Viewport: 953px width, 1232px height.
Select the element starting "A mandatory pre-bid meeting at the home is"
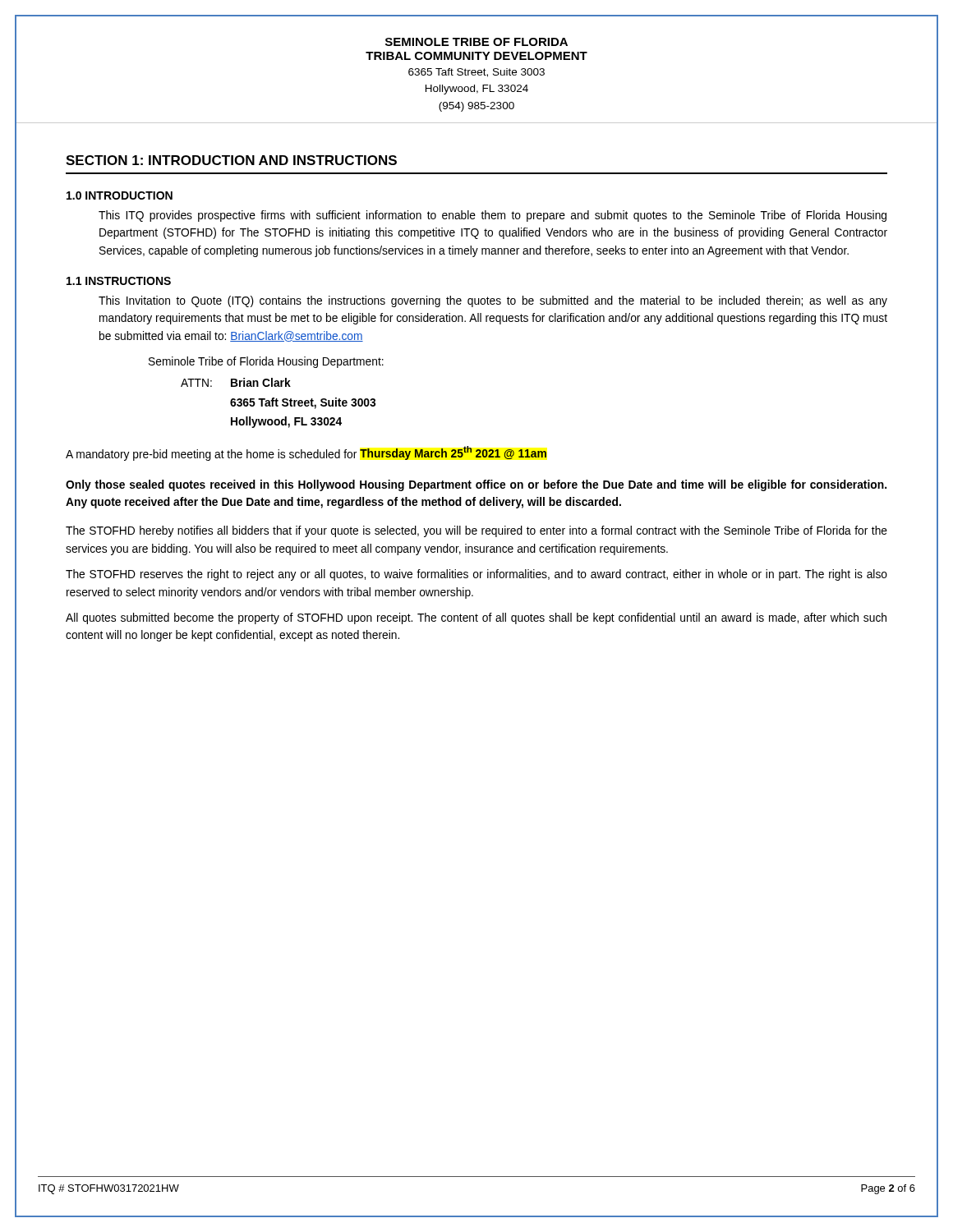pos(476,453)
